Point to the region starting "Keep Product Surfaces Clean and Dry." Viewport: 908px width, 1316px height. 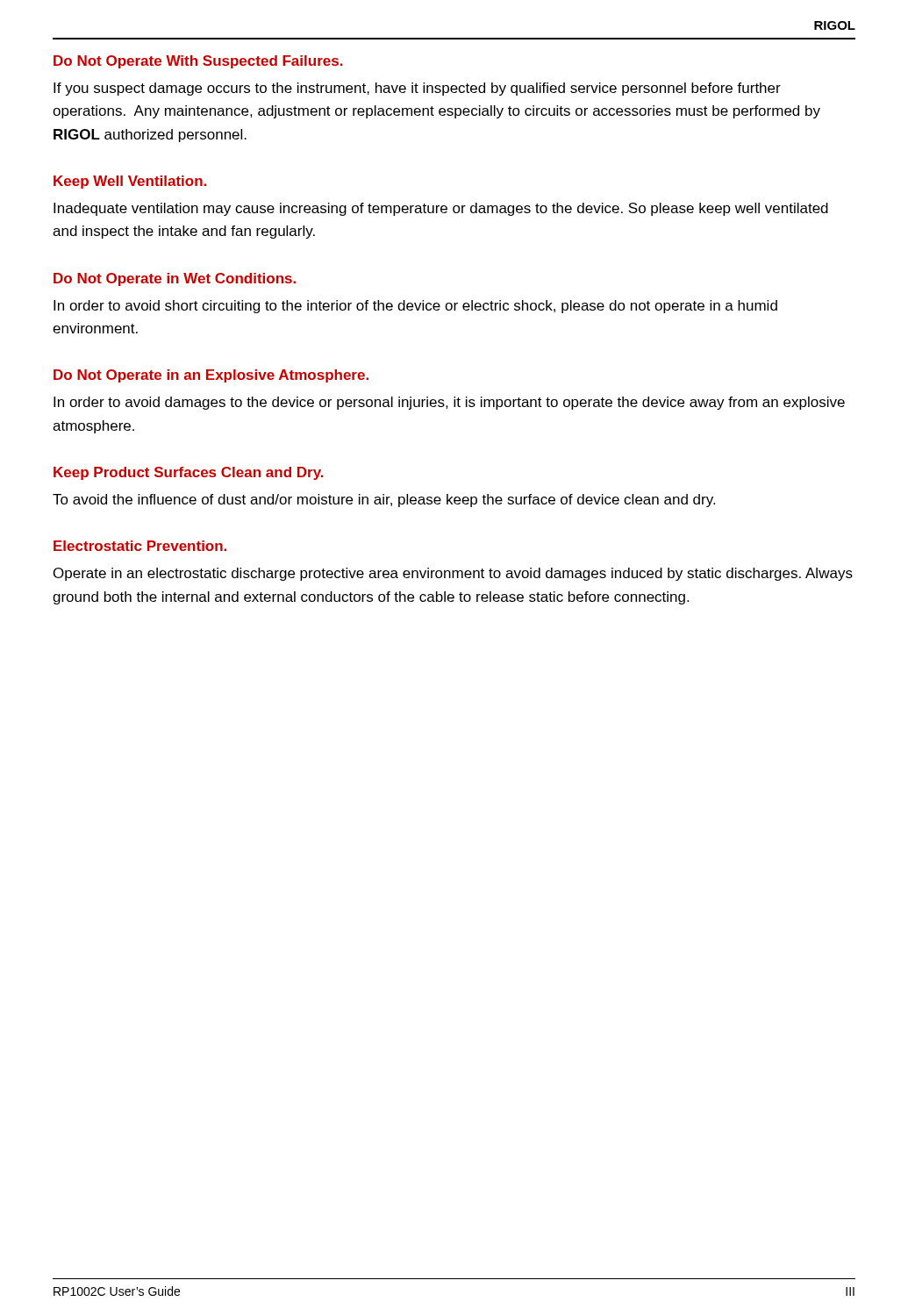pyautogui.click(x=188, y=473)
